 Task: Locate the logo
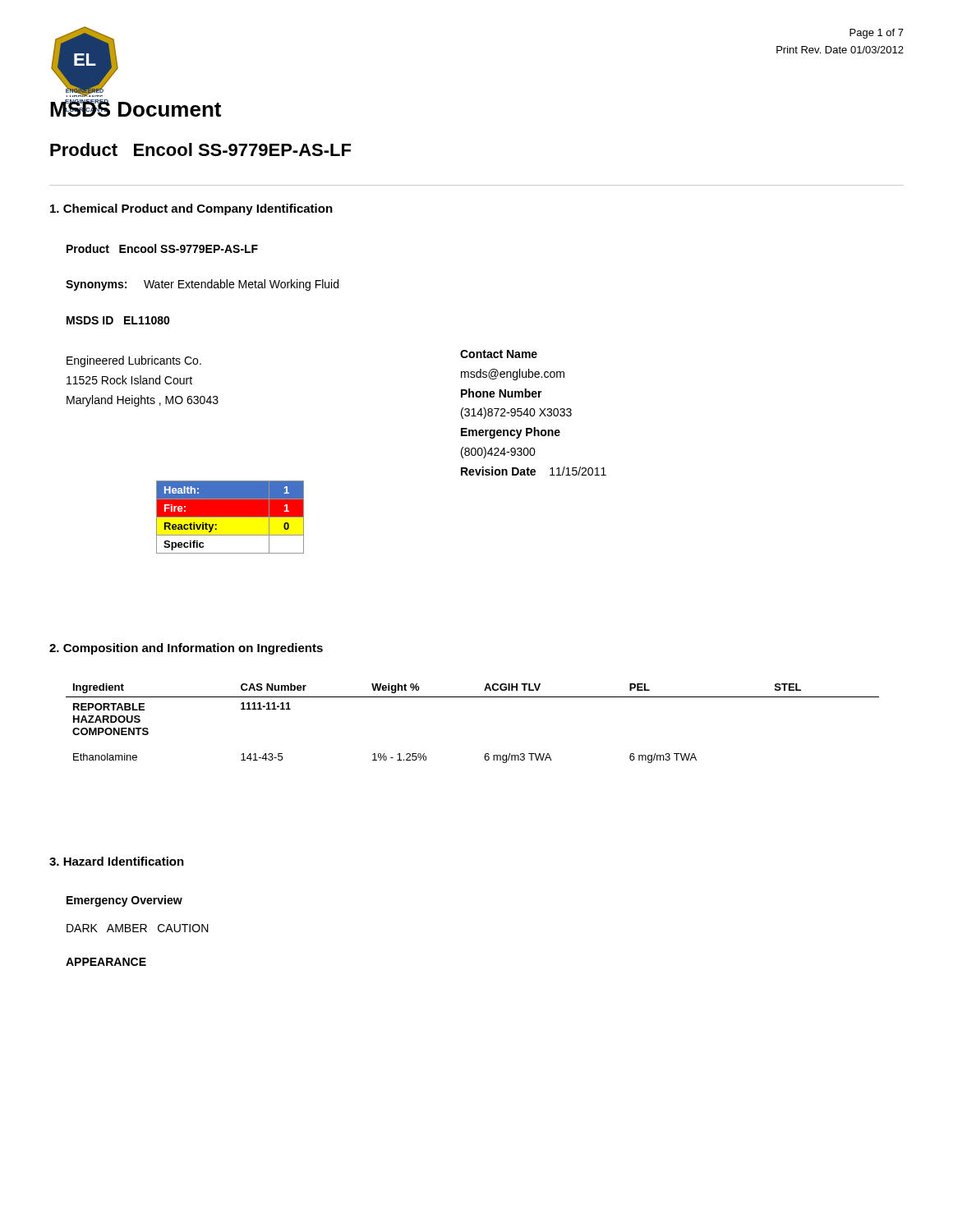pyautogui.click(x=87, y=60)
